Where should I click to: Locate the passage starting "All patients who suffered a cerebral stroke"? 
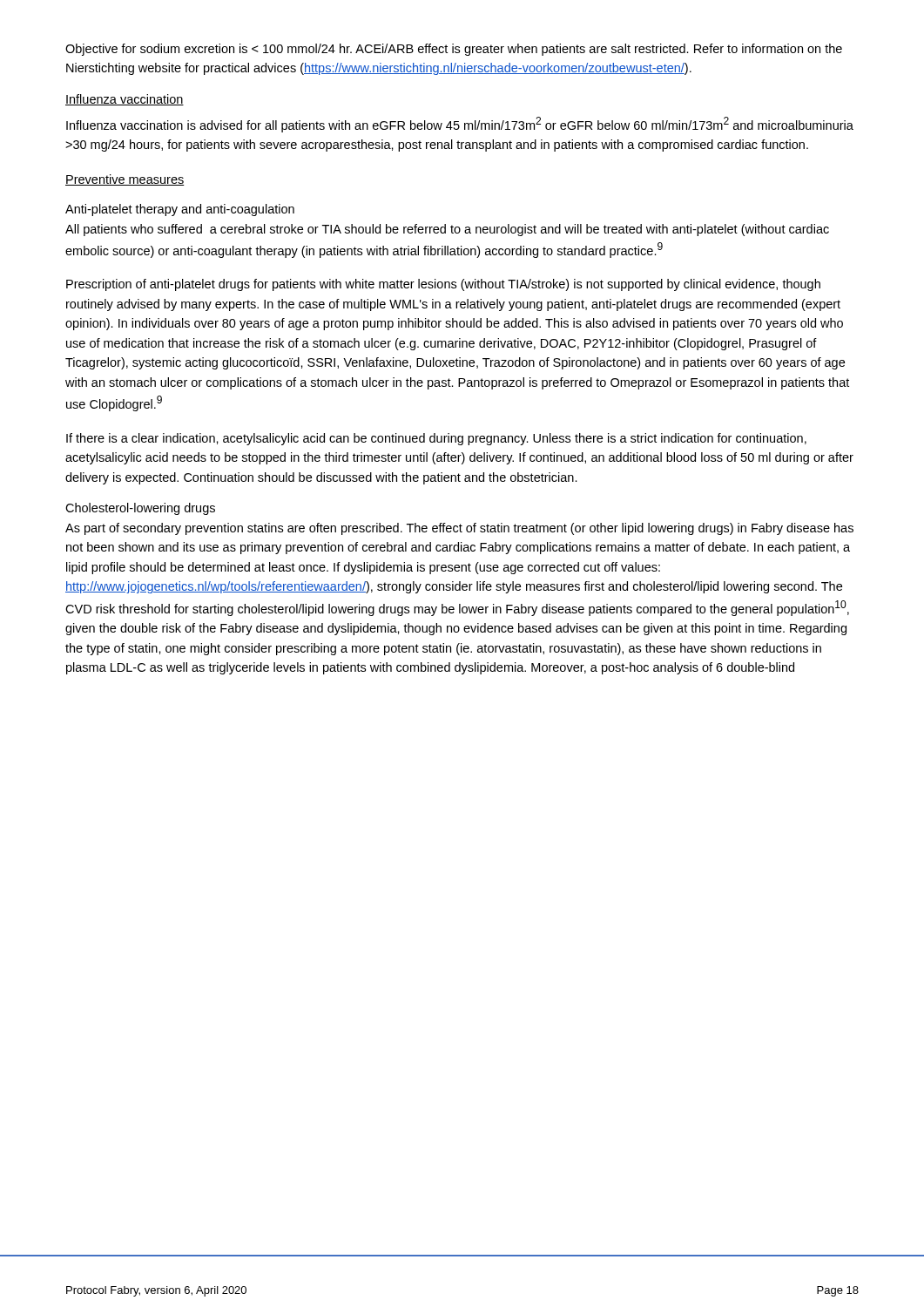click(x=447, y=240)
